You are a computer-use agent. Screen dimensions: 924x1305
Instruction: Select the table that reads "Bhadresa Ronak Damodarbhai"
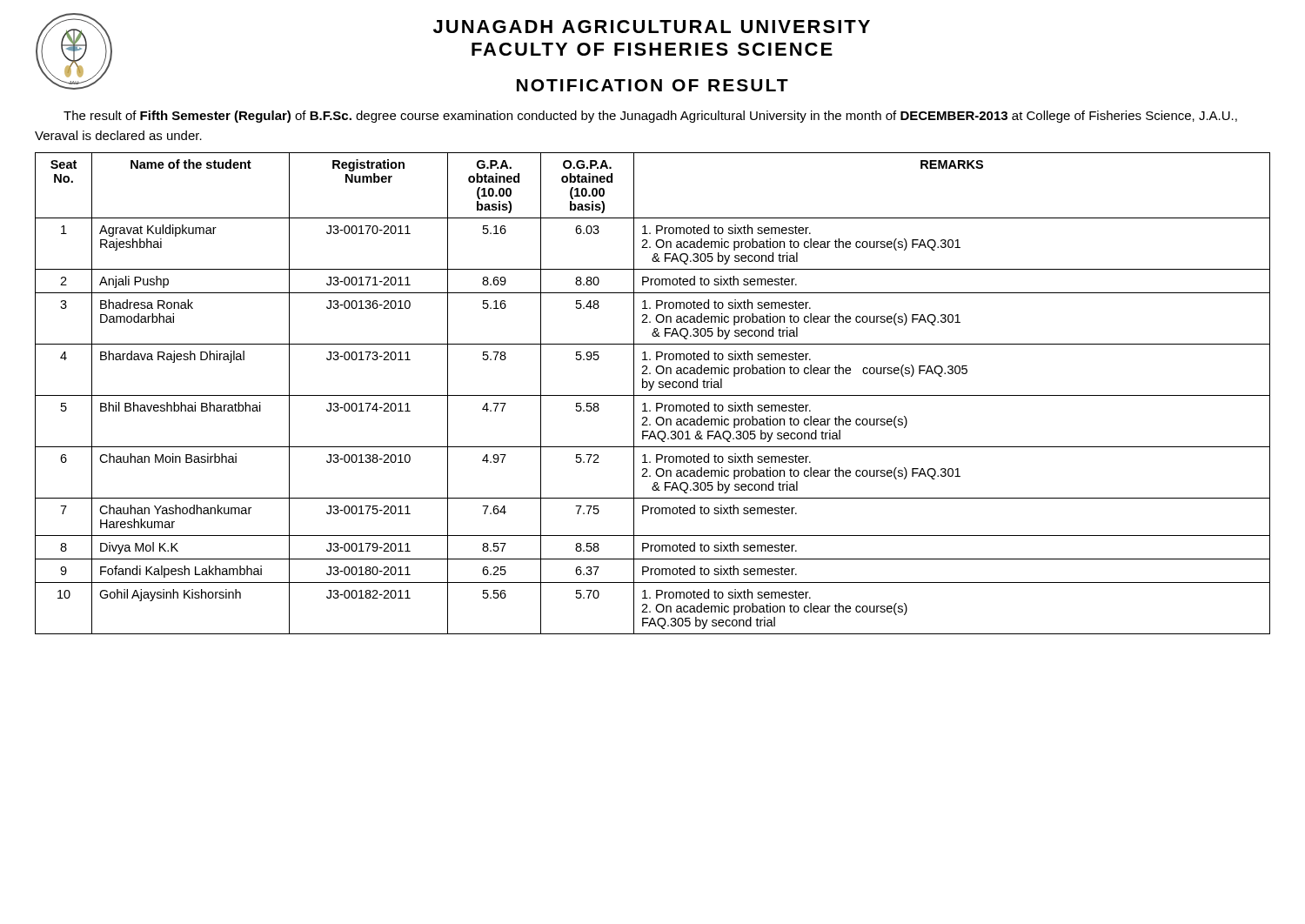tap(652, 393)
